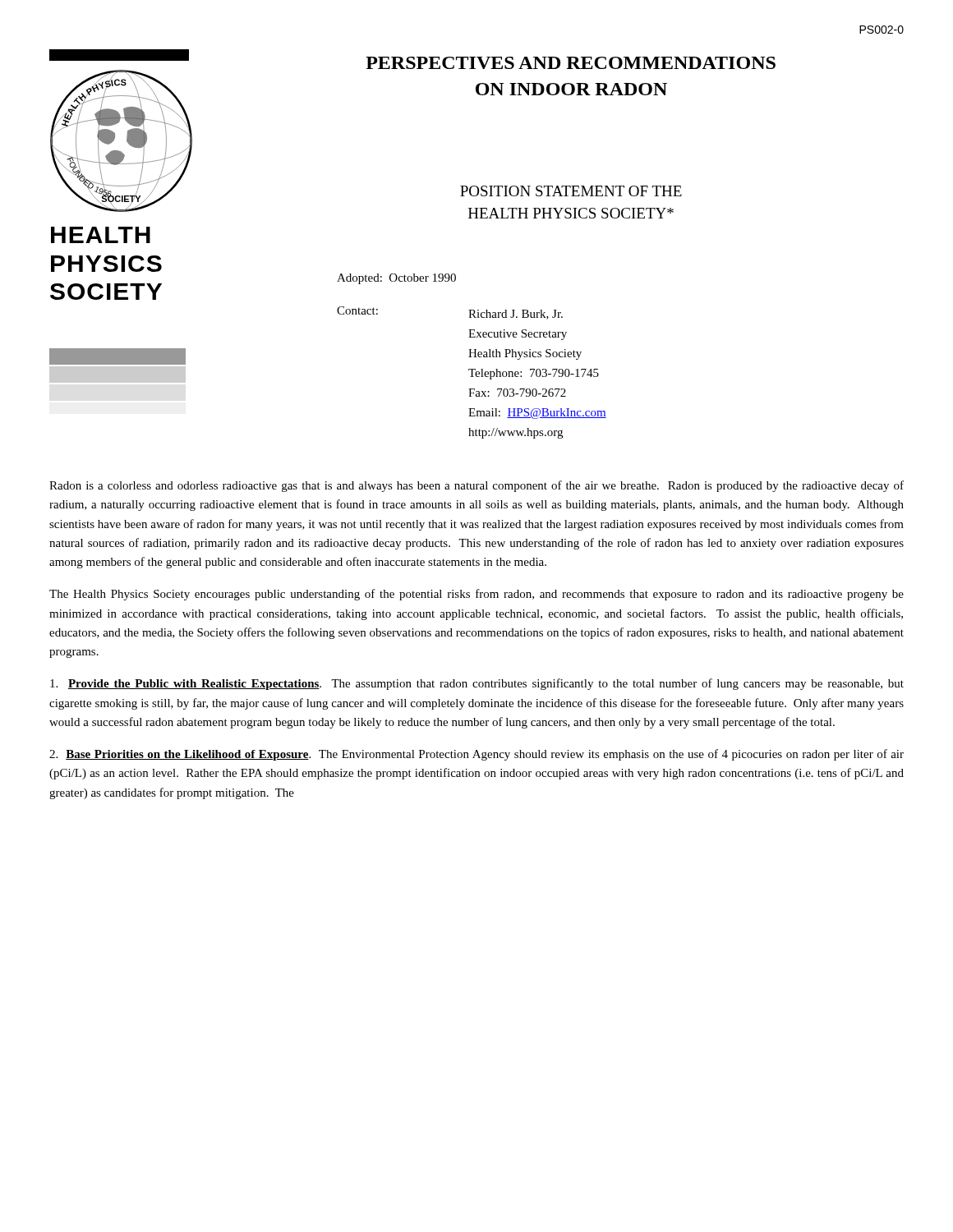
Task: Select the logo
Action: (x=136, y=178)
